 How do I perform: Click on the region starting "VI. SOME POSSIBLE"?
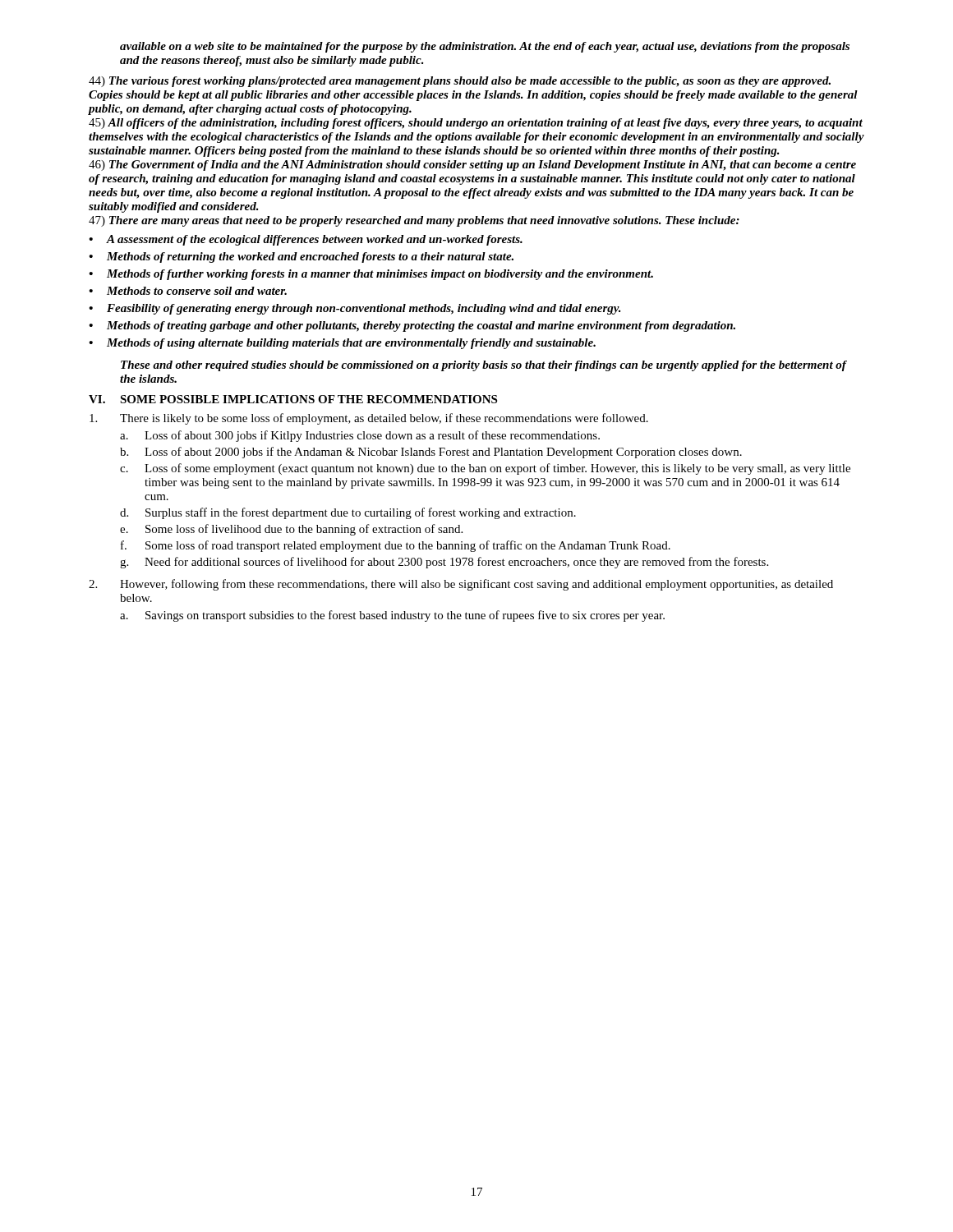(293, 400)
